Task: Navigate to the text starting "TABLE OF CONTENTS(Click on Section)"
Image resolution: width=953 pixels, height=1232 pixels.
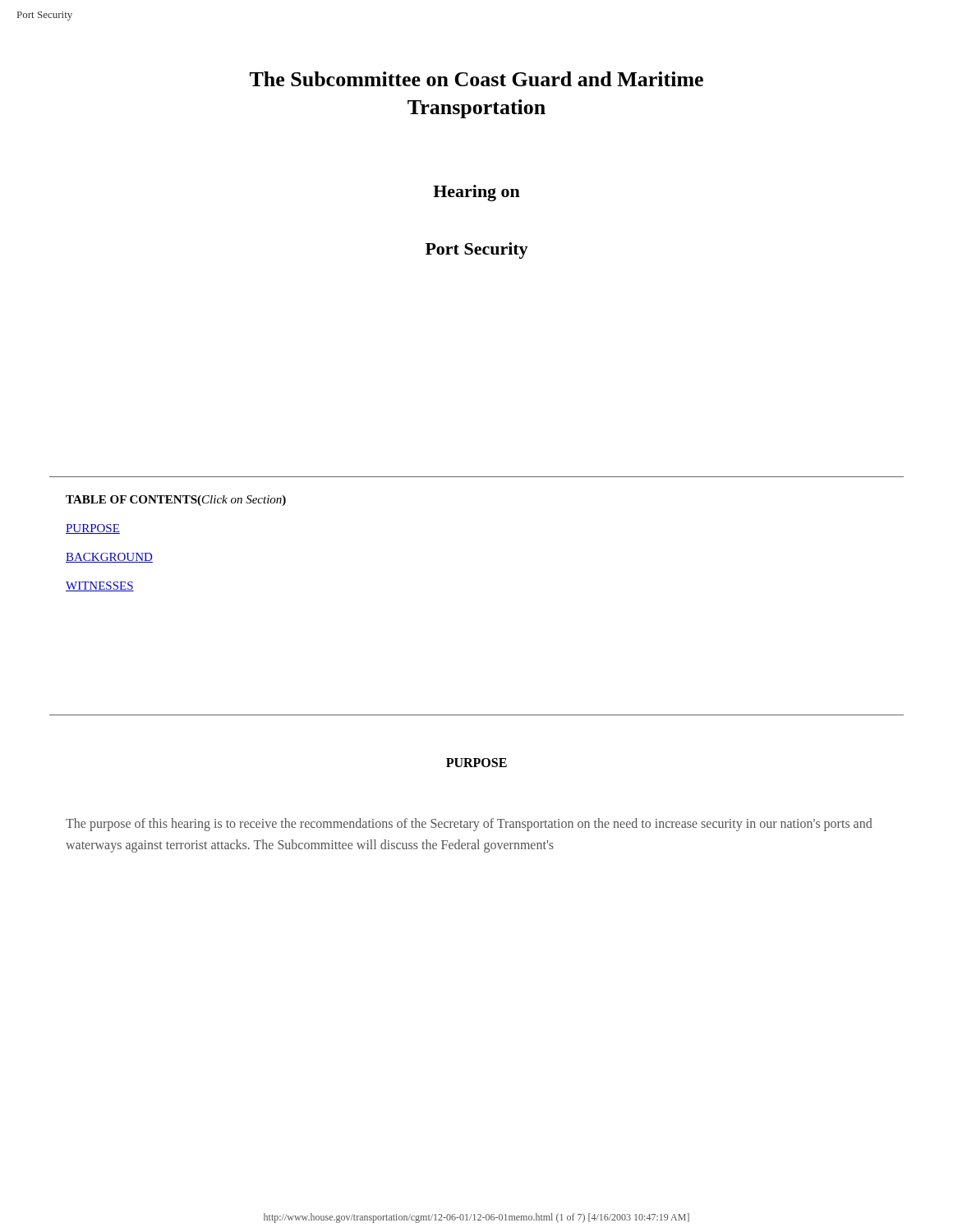Action: (x=176, y=499)
